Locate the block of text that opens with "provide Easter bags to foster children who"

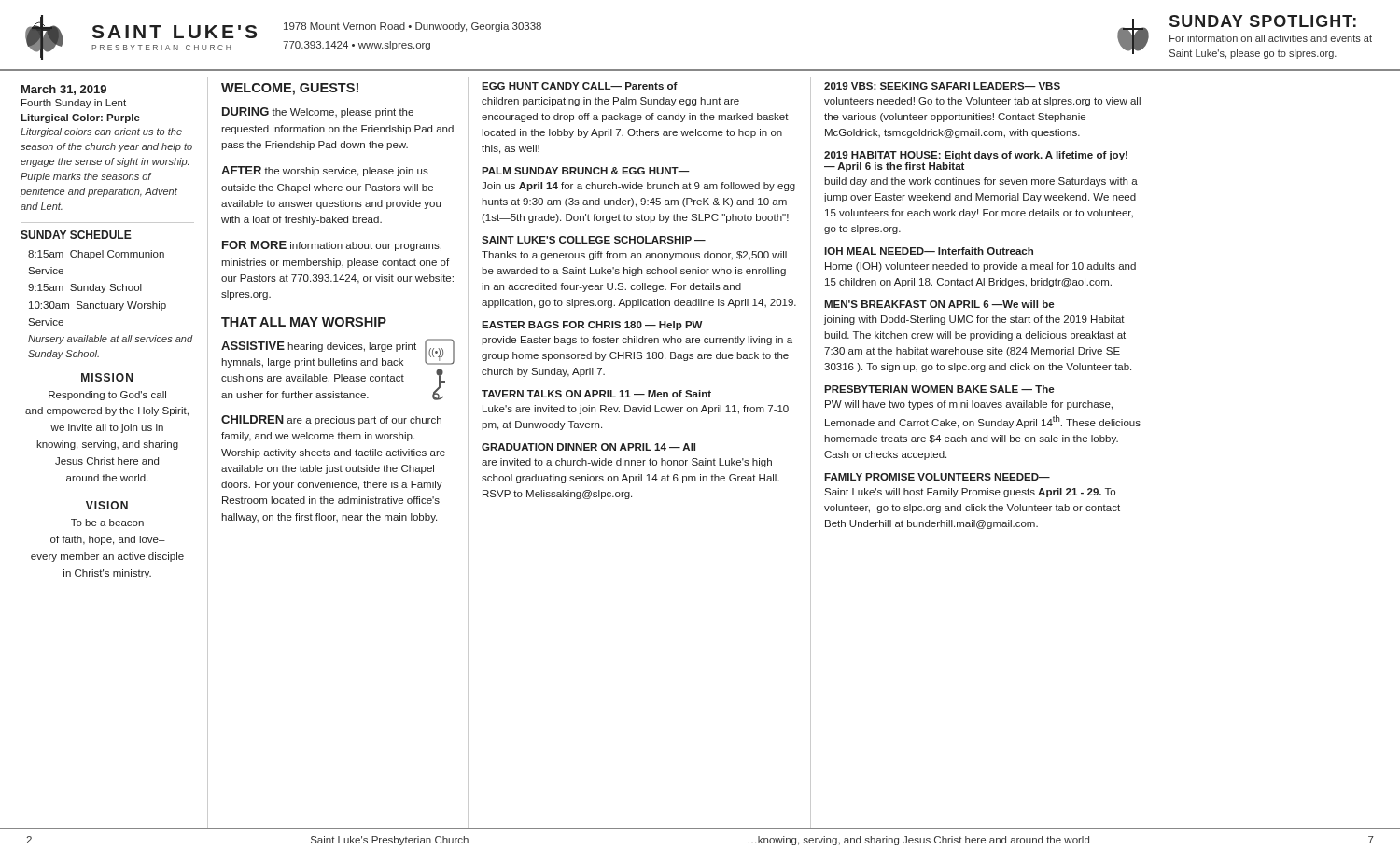click(637, 356)
